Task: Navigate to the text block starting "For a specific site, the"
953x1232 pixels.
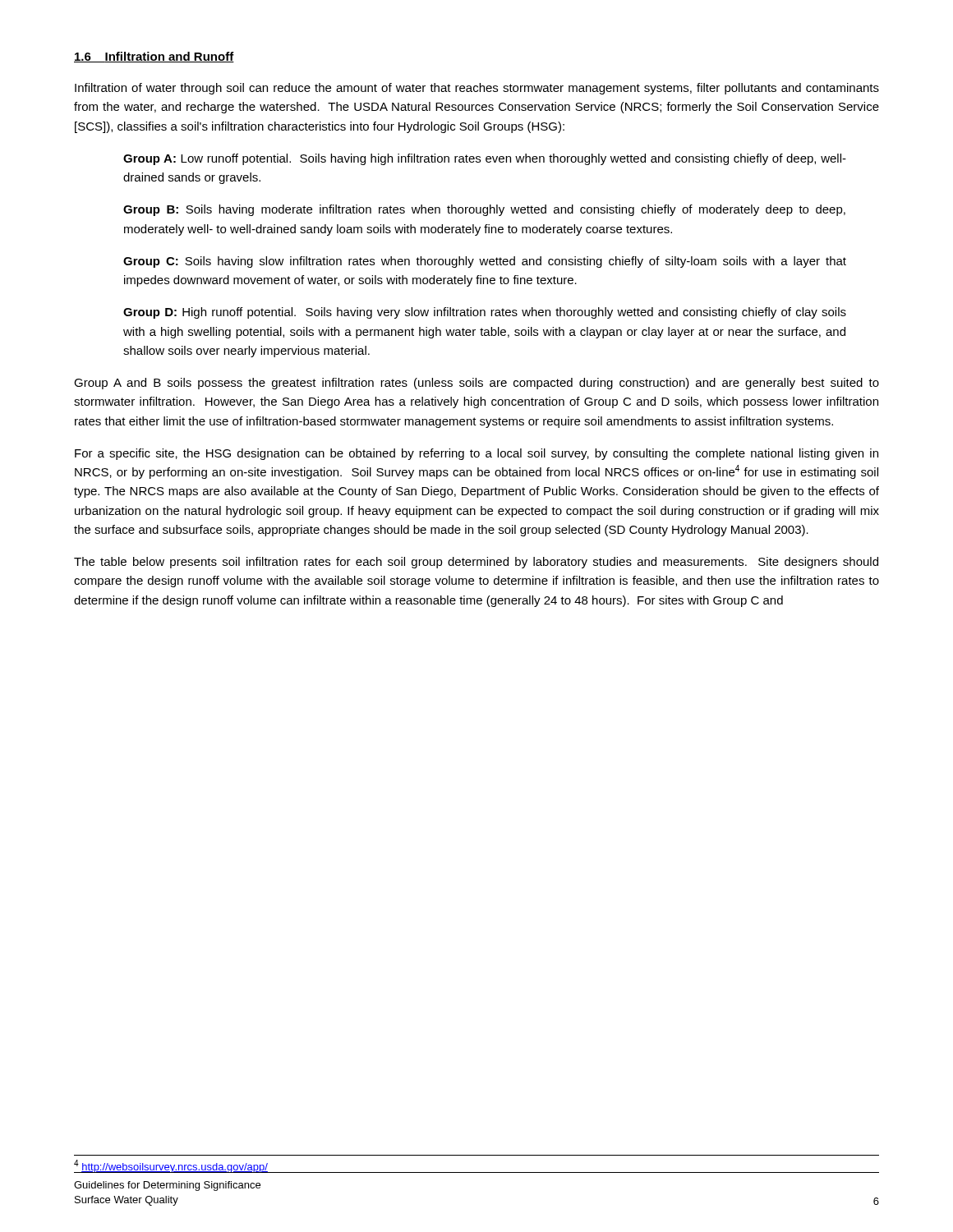Action: coord(476,491)
